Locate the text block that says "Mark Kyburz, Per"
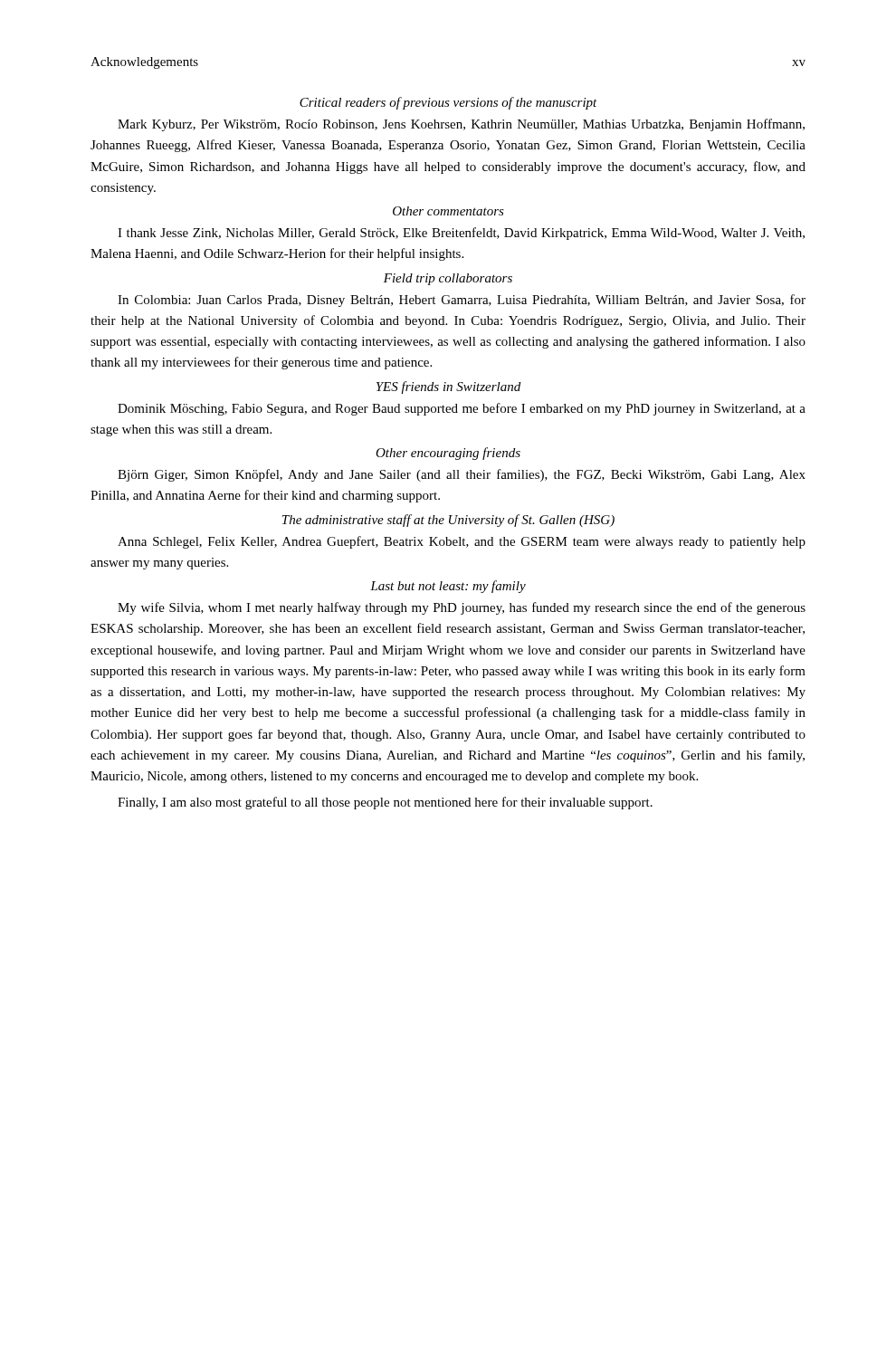896x1358 pixels. point(448,156)
